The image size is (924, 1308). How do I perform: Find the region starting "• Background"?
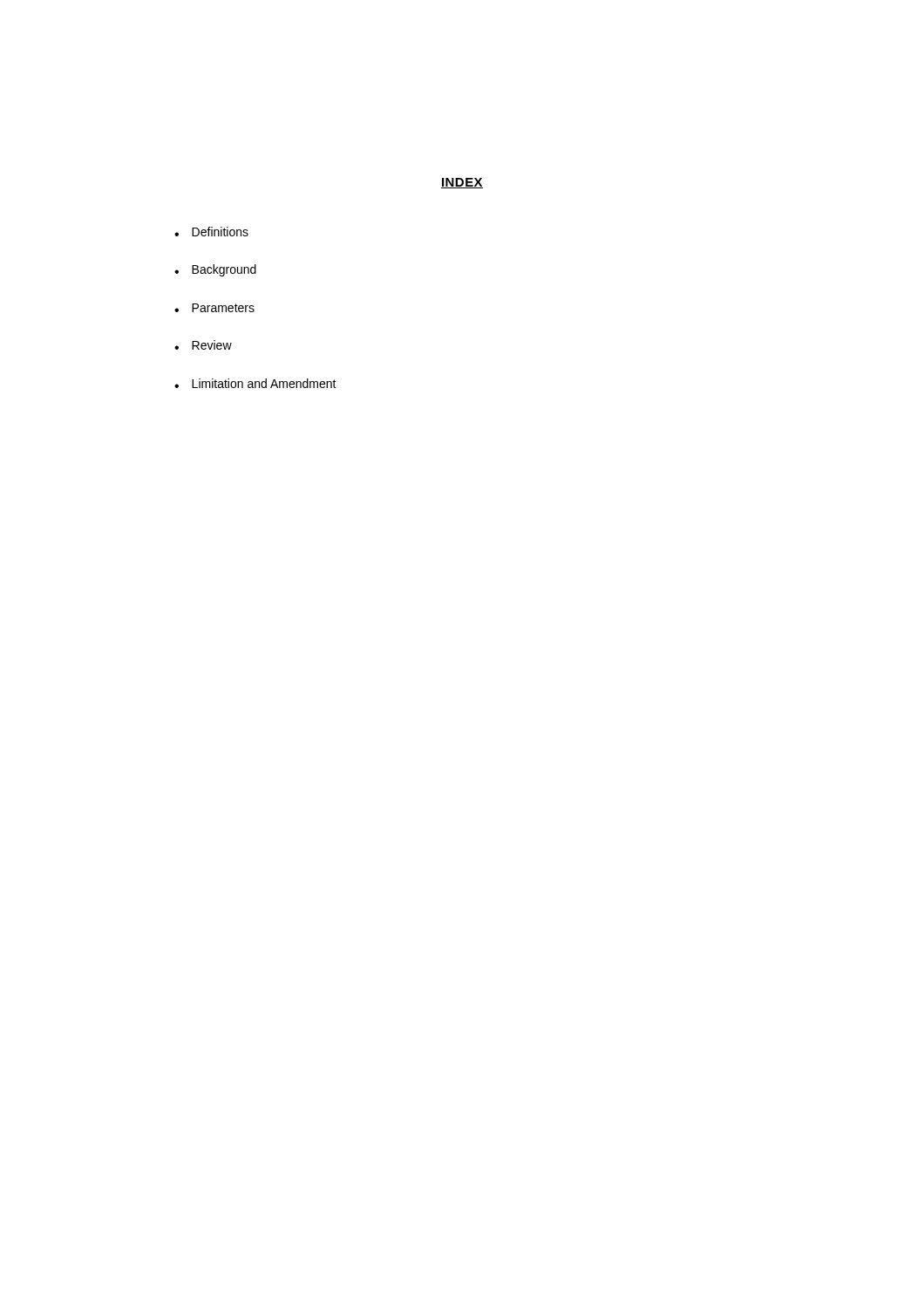pos(215,272)
